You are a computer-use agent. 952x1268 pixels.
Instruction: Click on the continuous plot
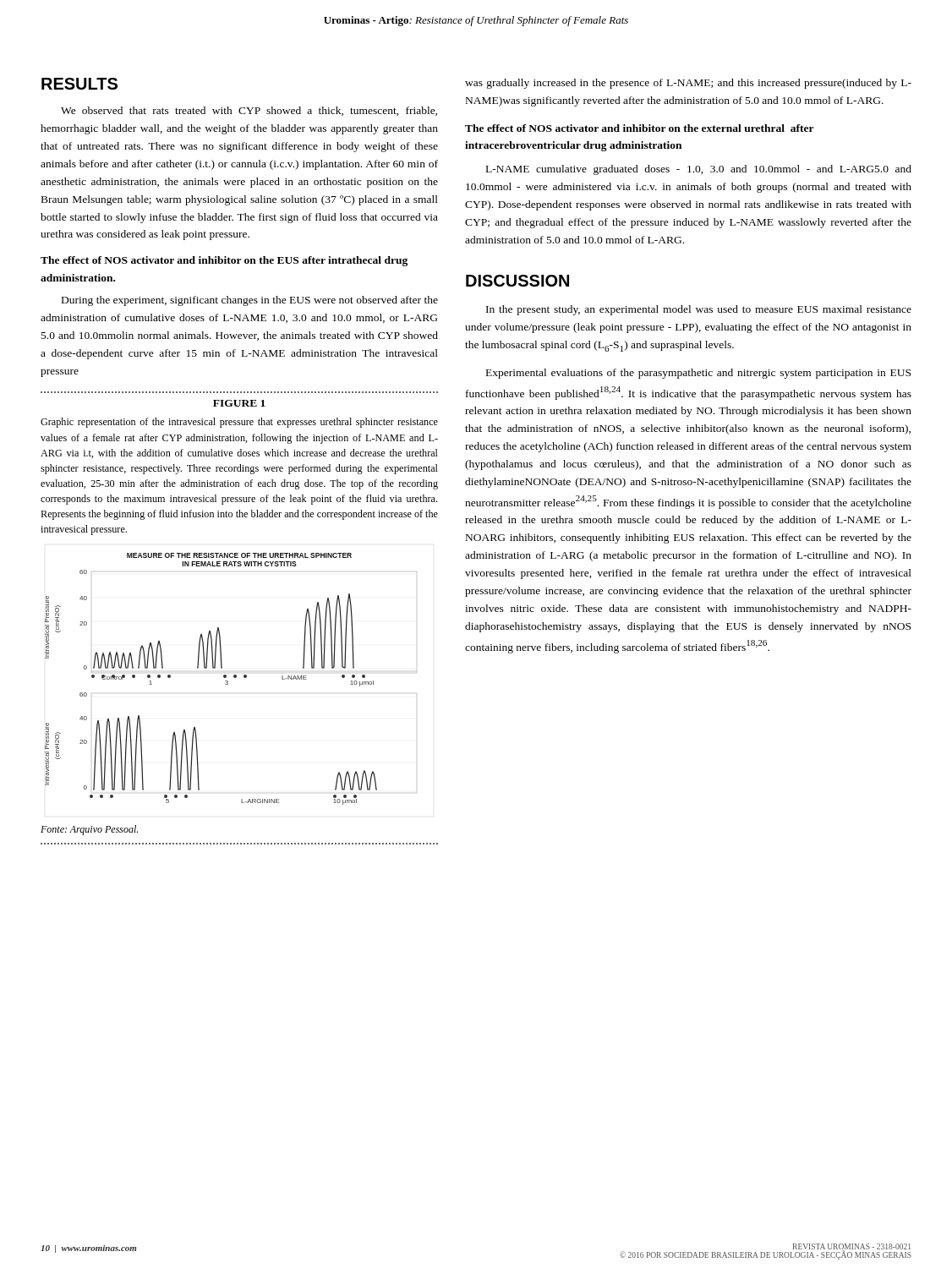(239, 682)
